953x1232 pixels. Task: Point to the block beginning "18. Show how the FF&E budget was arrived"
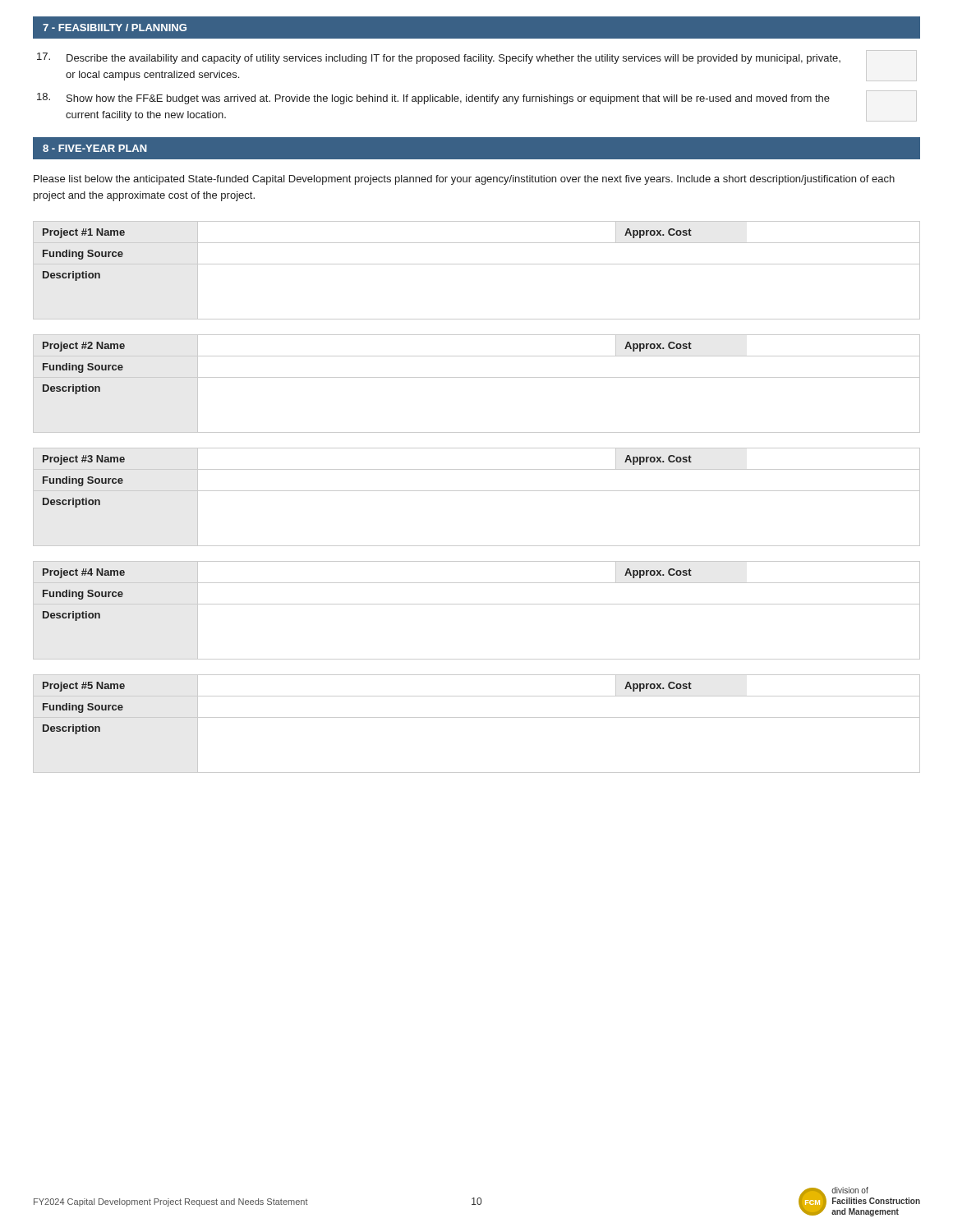click(x=476, y=106)
